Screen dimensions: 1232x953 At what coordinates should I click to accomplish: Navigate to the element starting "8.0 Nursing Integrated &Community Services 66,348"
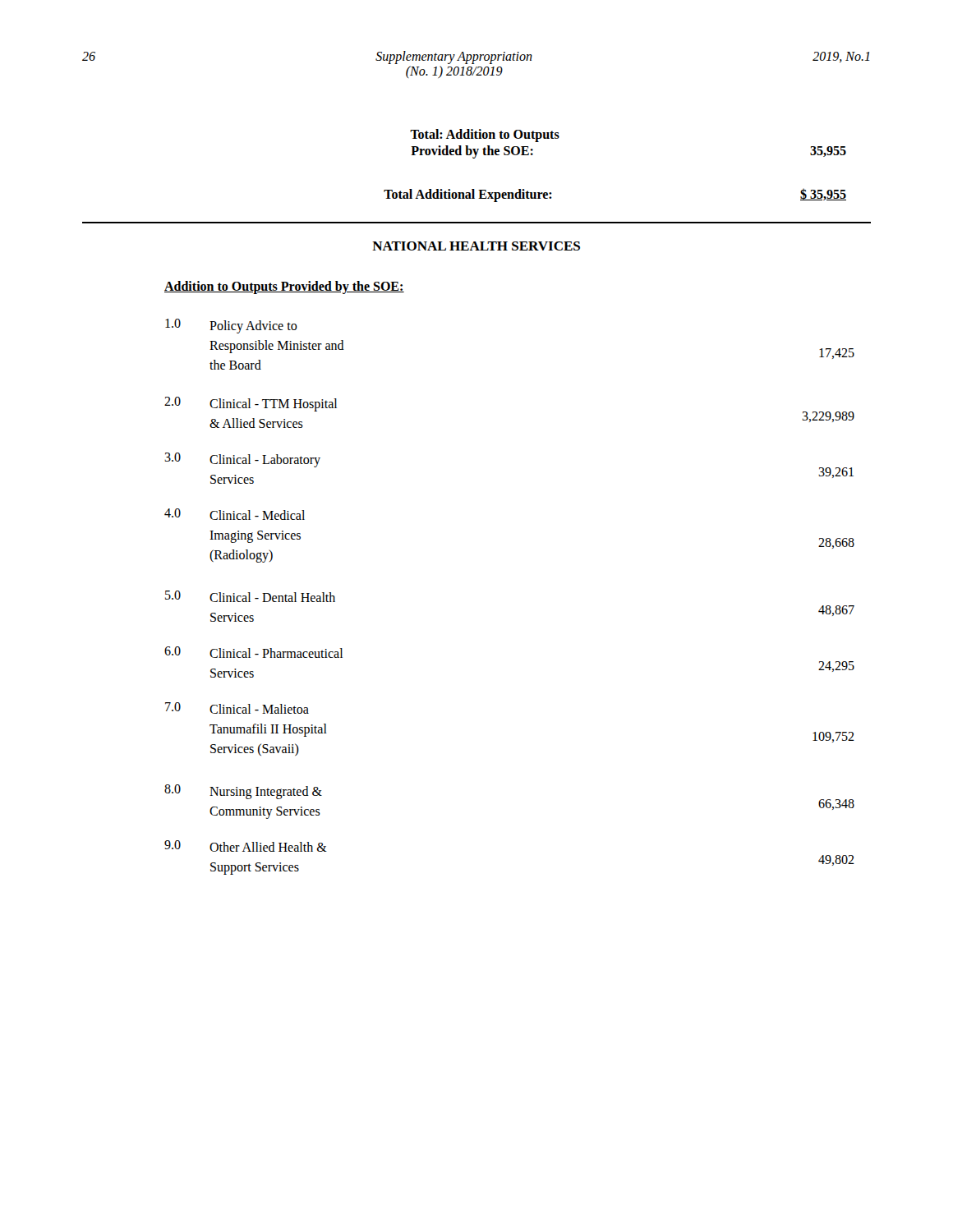227,795
